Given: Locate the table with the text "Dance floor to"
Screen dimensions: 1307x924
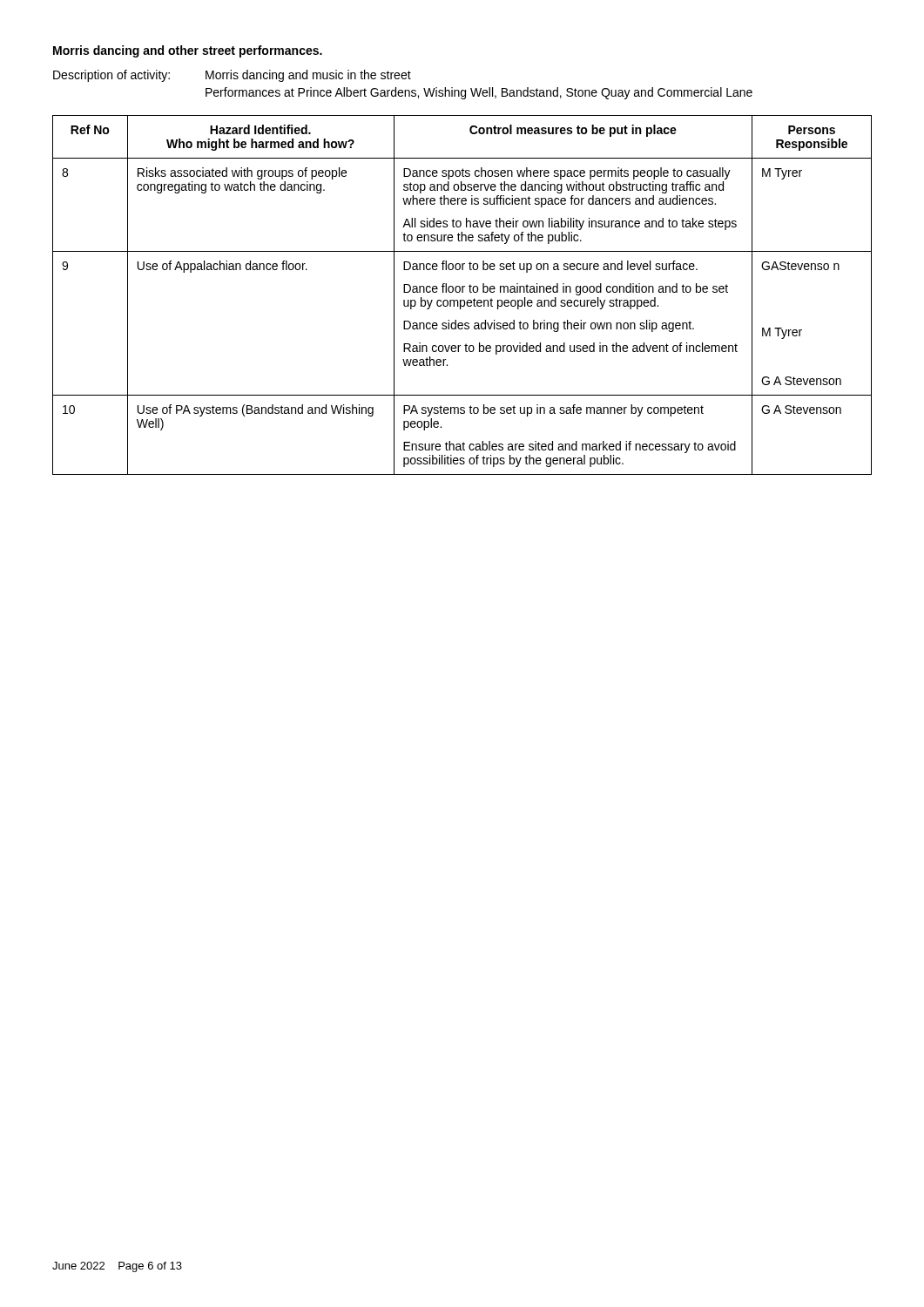Looking at the screenshot, I should pos(462,295).
